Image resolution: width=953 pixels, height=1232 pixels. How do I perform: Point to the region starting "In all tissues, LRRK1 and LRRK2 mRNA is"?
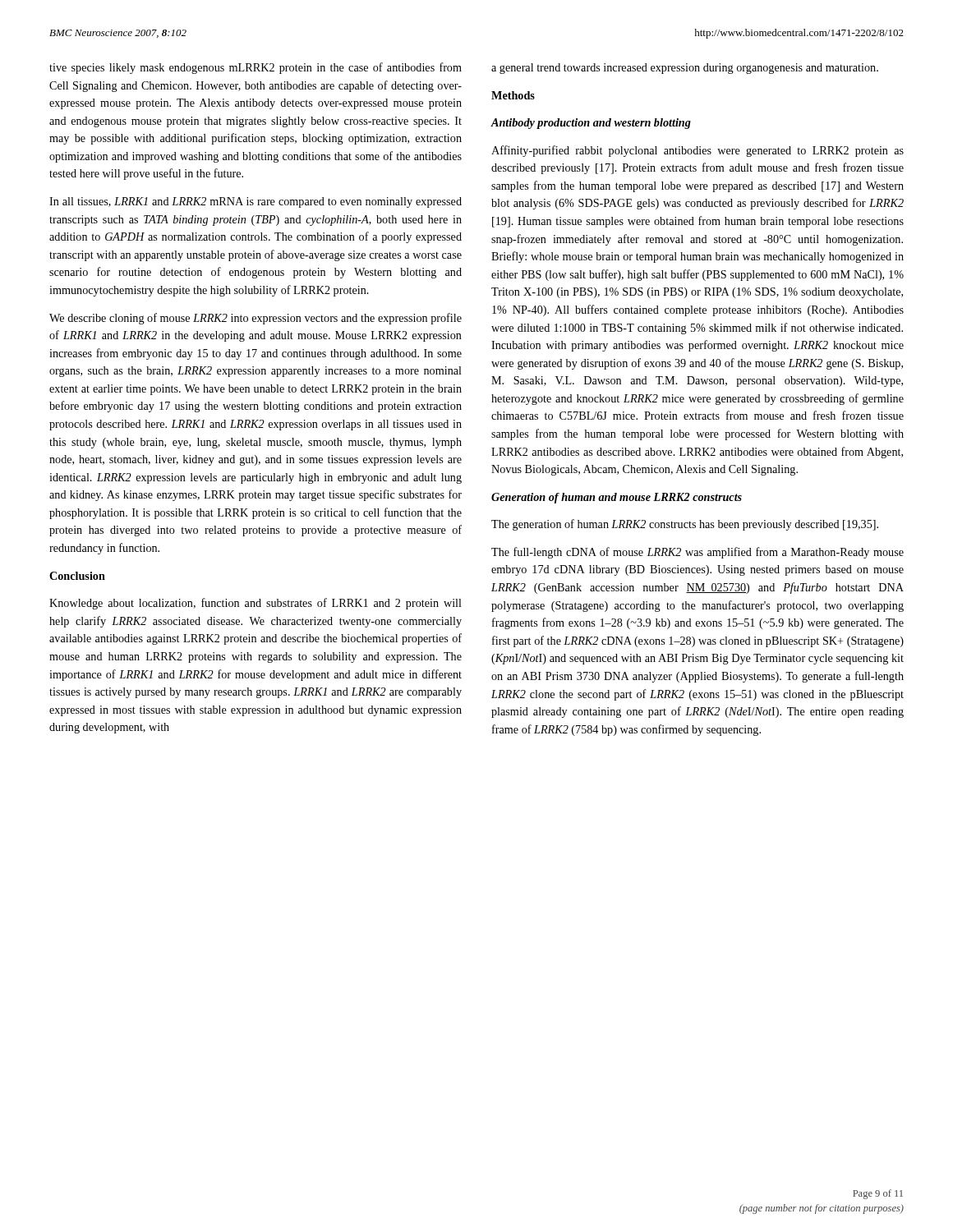point(255,246)
